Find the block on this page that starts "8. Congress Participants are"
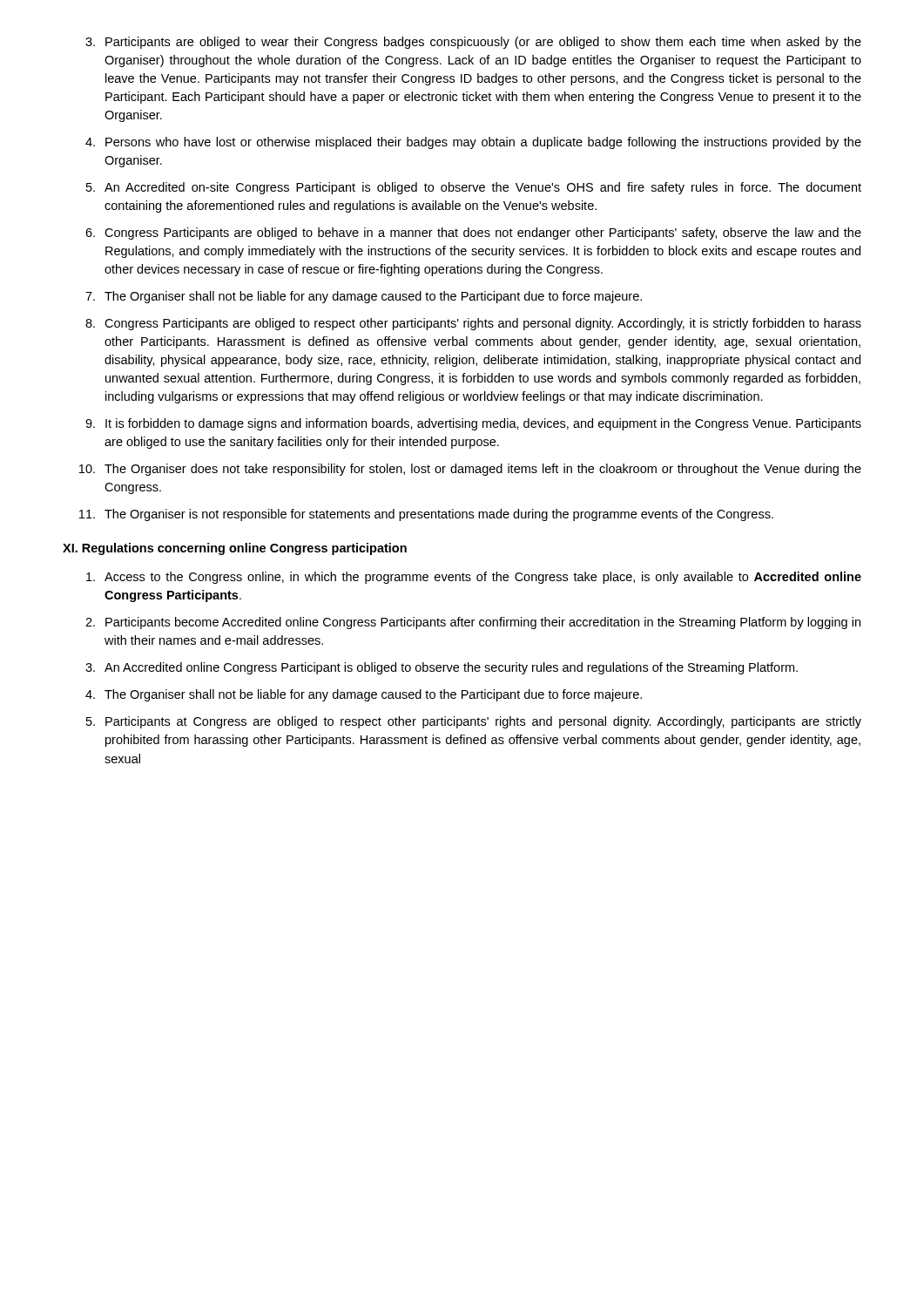Image resolution: width=924 pixels, height=1307 pixels. coord(462,361)
